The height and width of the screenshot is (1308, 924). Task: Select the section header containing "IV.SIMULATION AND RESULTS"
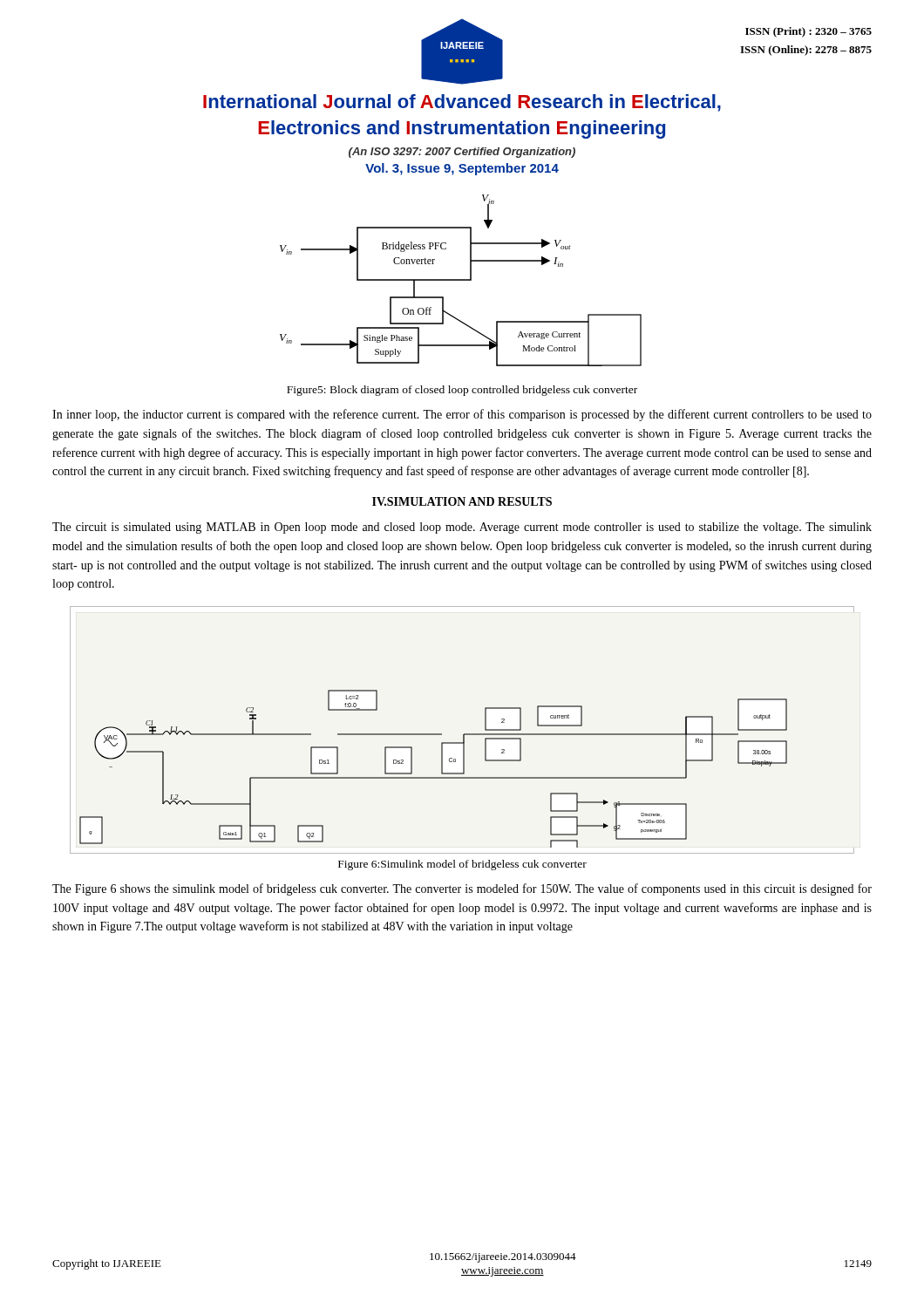pyautogui.click(x=462, y=502)
